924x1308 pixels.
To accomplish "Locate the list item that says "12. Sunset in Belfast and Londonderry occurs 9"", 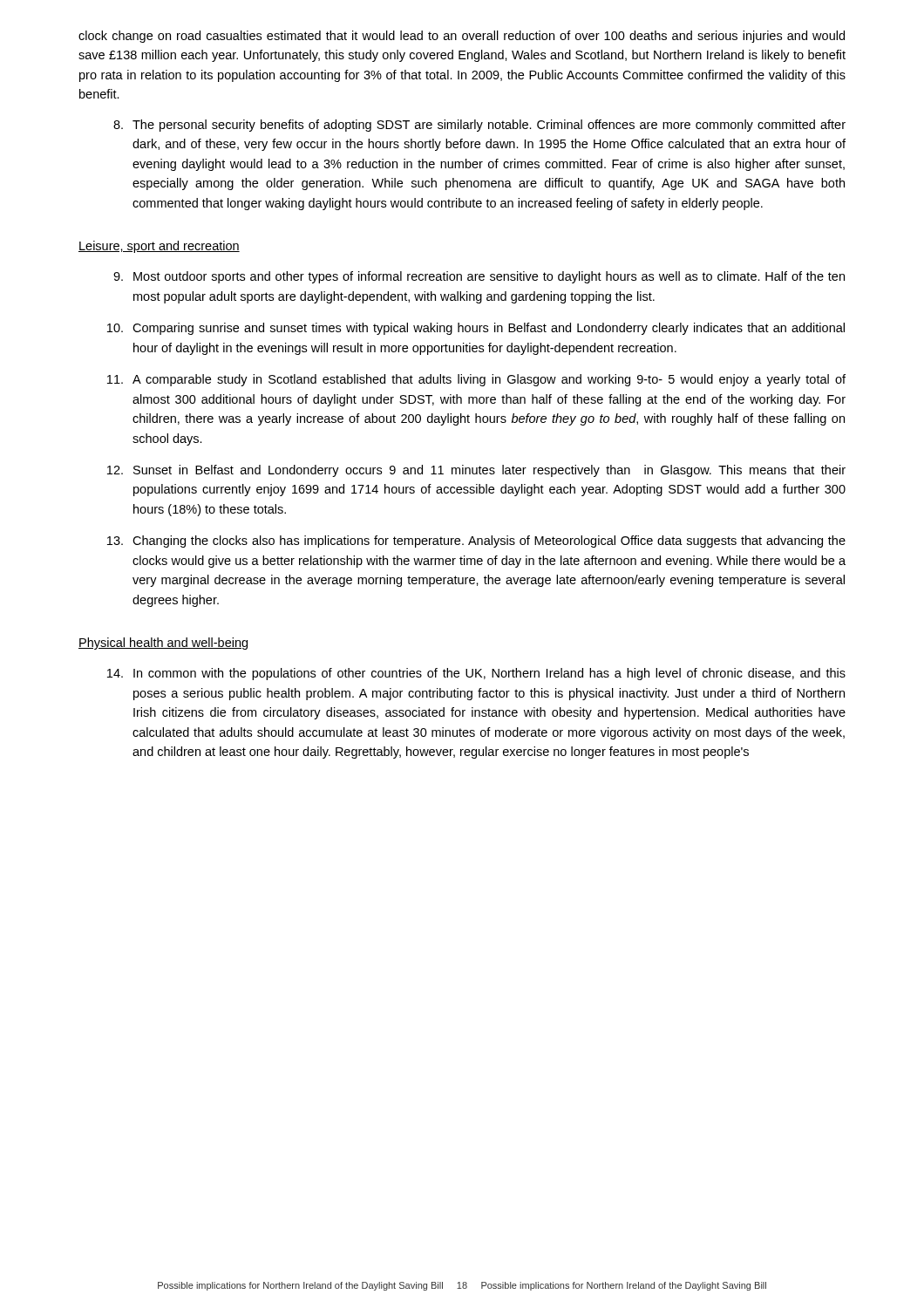I will (x=462, y=490).
